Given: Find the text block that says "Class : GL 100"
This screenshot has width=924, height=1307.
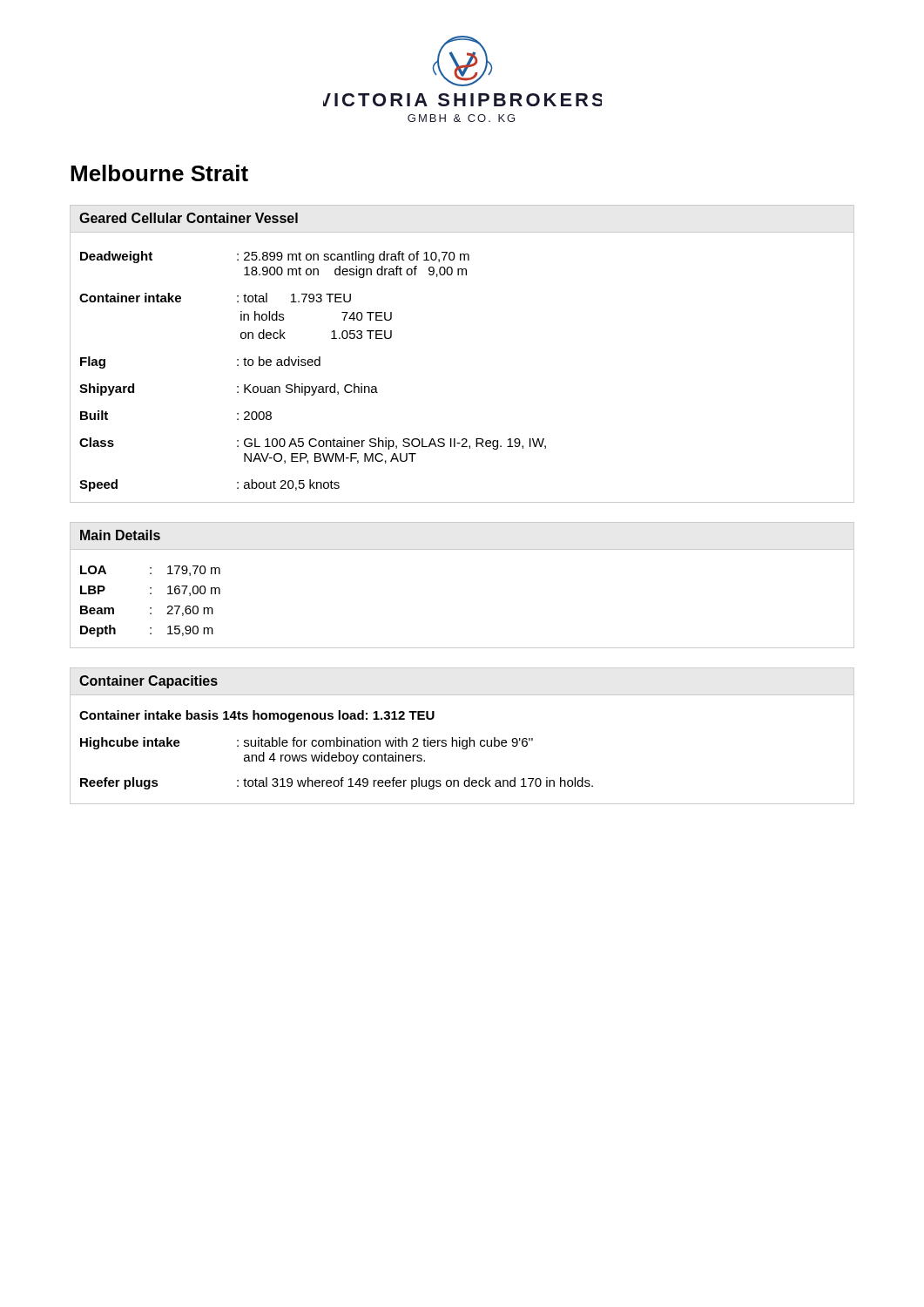Looking at the screenshot, I should pos(462,450).
